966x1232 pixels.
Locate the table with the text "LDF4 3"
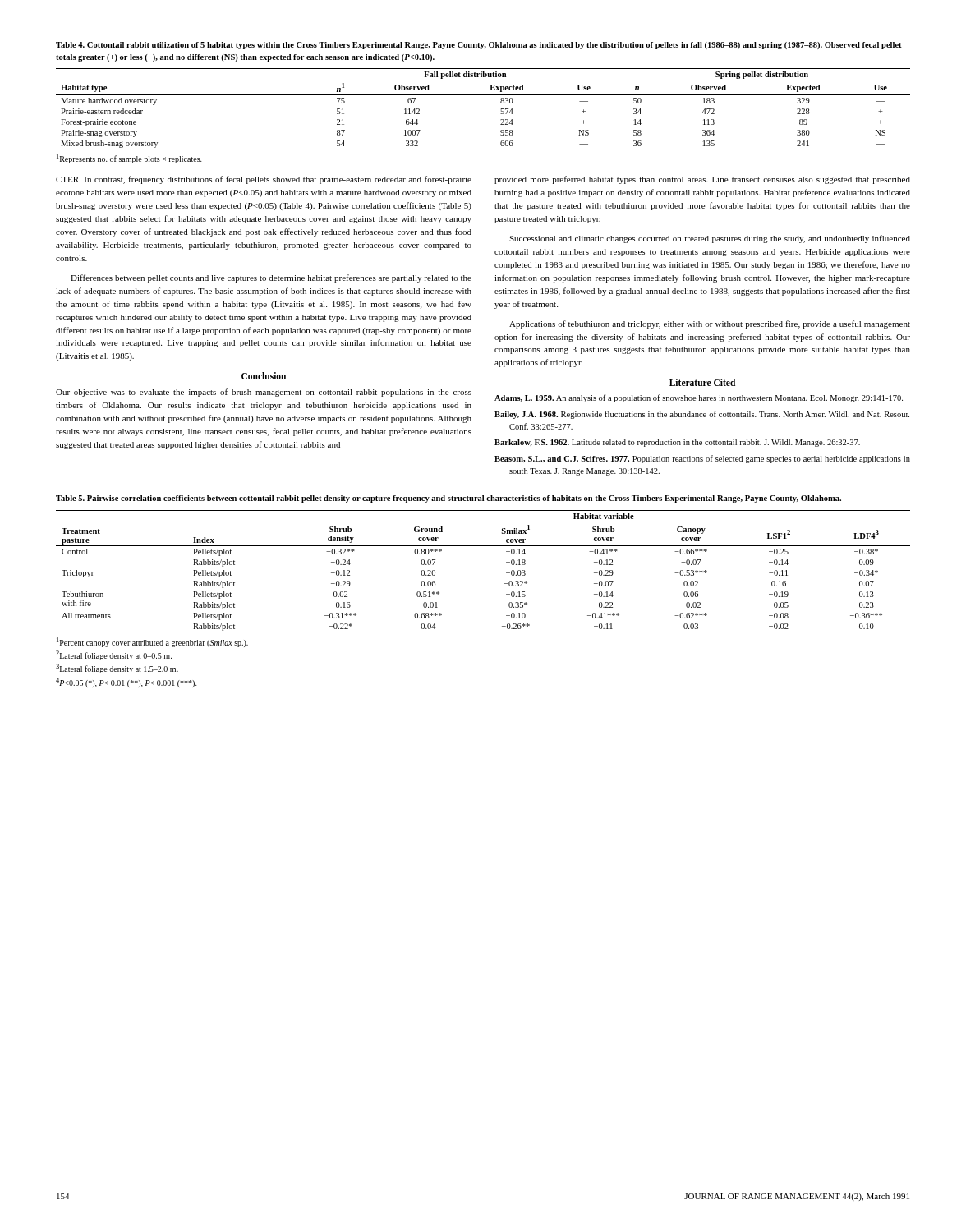tap(483, 571)
